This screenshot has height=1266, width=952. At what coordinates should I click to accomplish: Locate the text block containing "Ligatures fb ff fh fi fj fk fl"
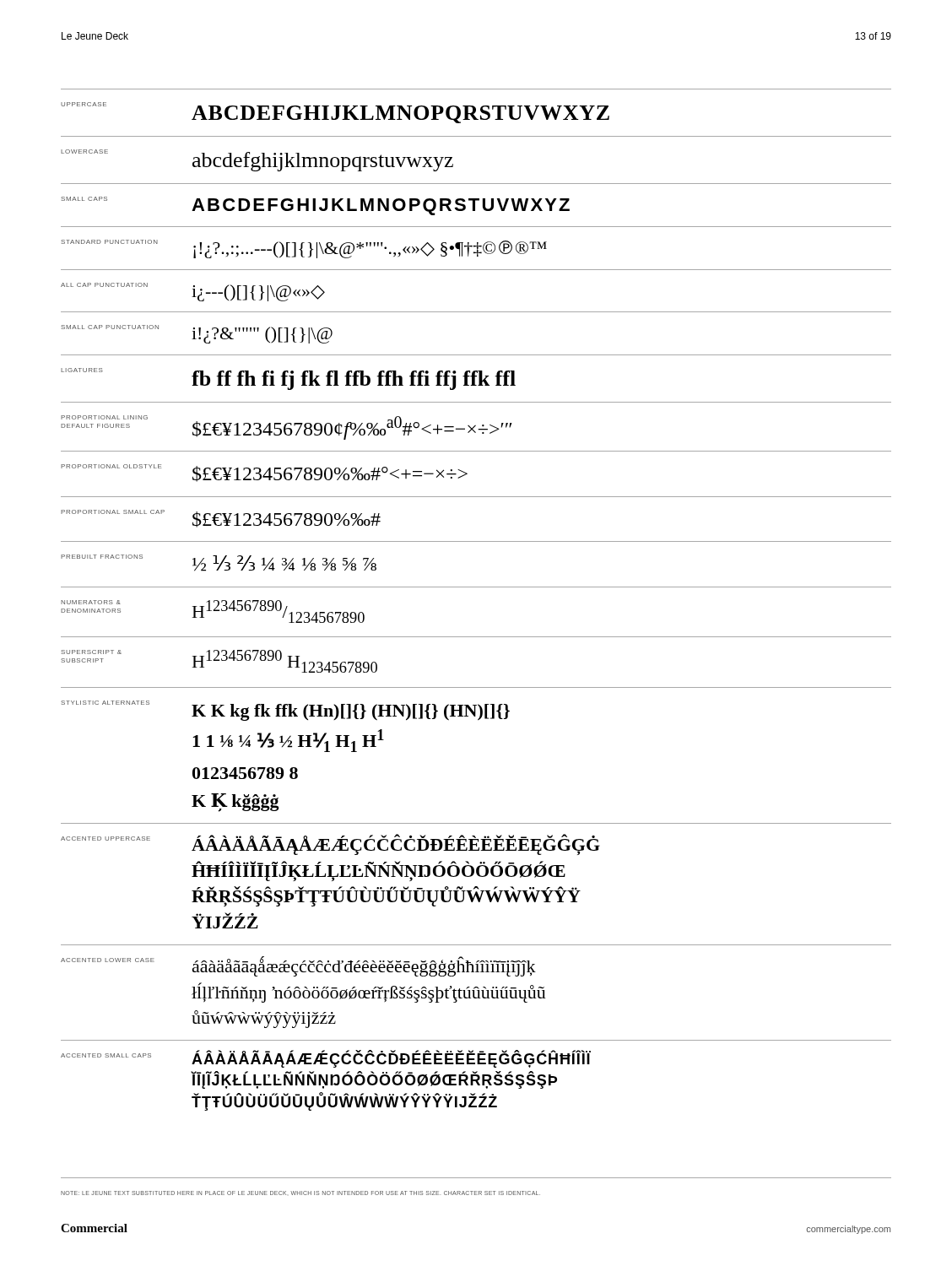[476, 379]
